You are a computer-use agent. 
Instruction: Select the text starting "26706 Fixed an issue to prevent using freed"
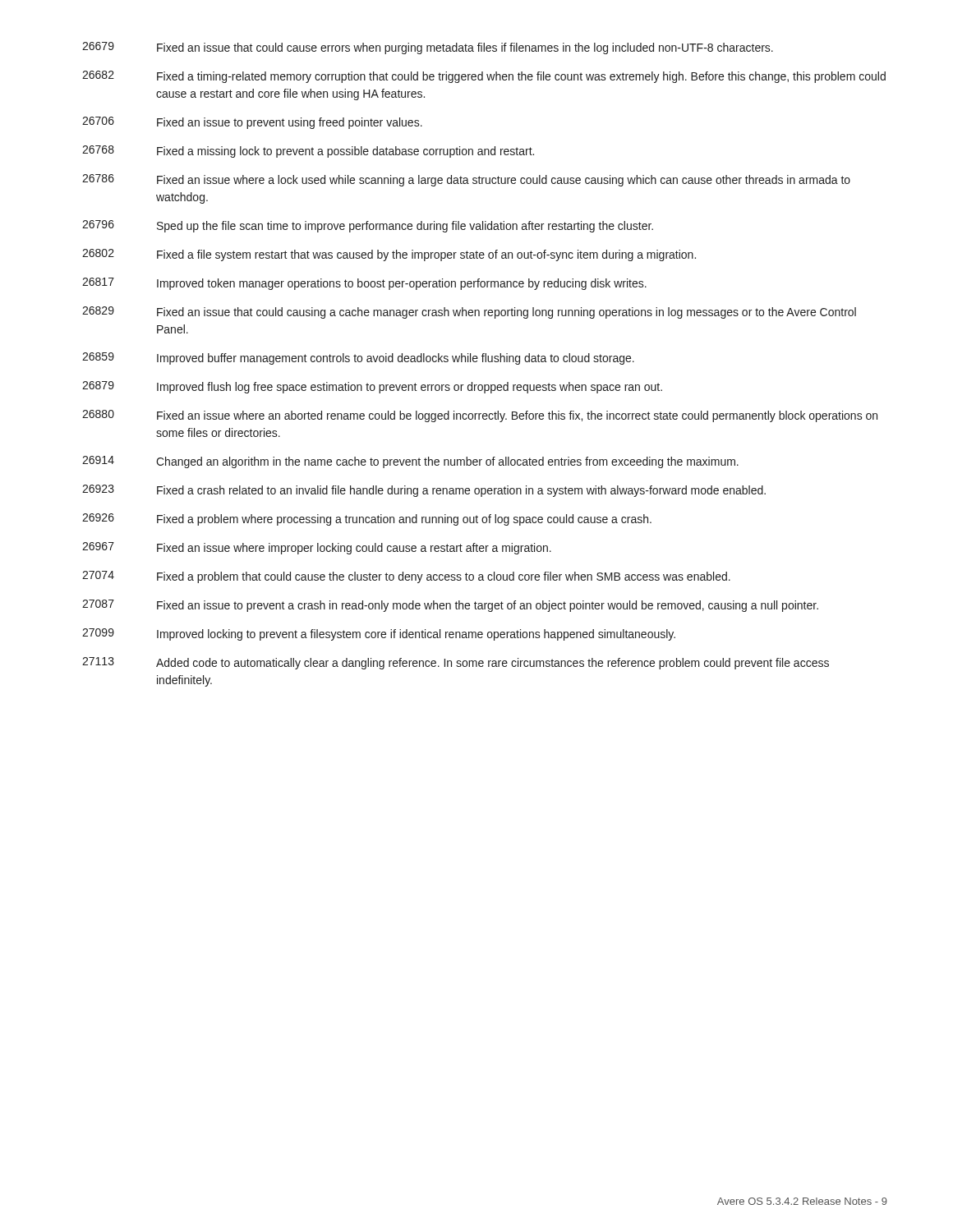pos(252,123)
